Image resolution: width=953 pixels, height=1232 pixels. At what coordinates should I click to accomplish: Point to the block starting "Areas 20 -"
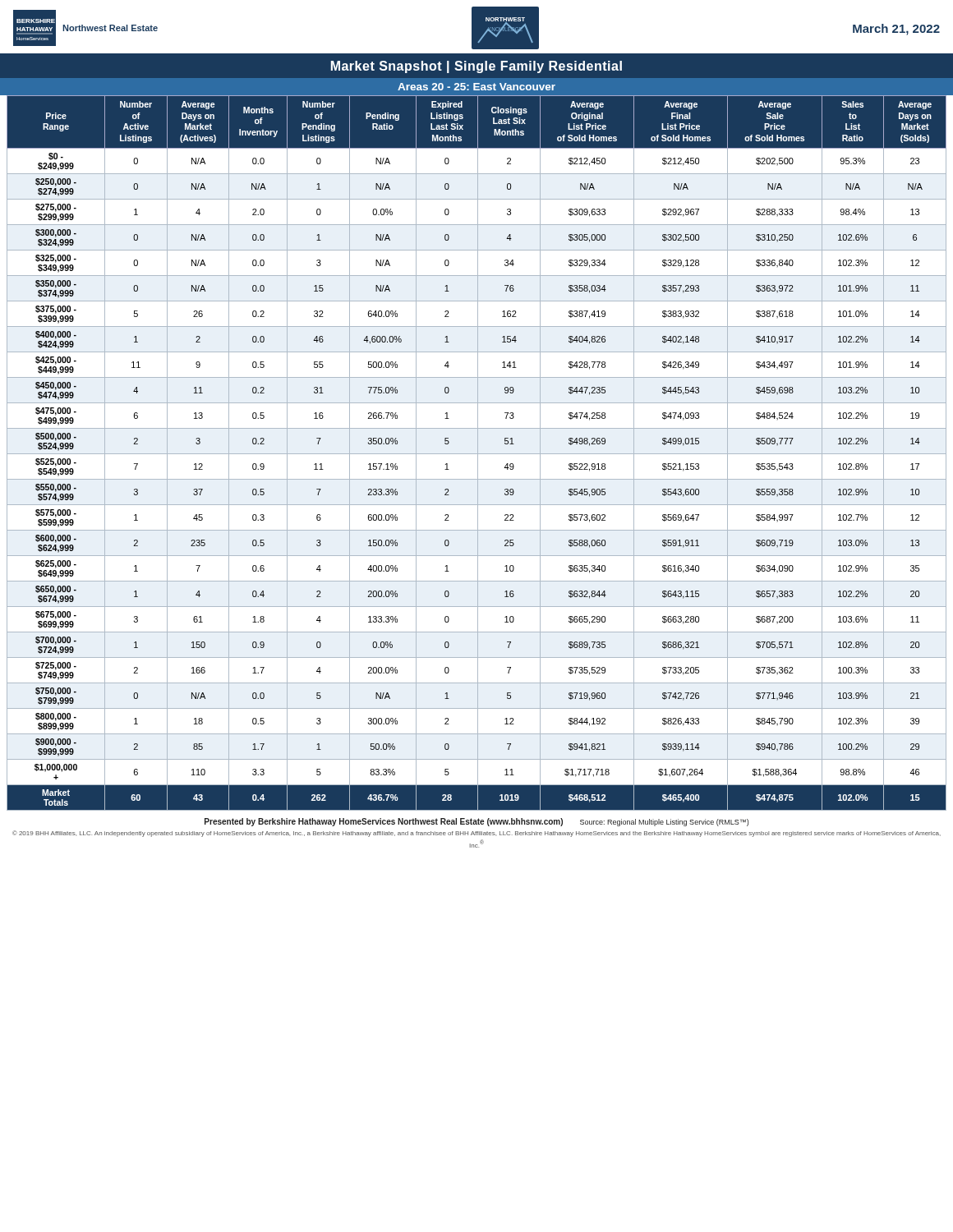[x=476, y=87]
